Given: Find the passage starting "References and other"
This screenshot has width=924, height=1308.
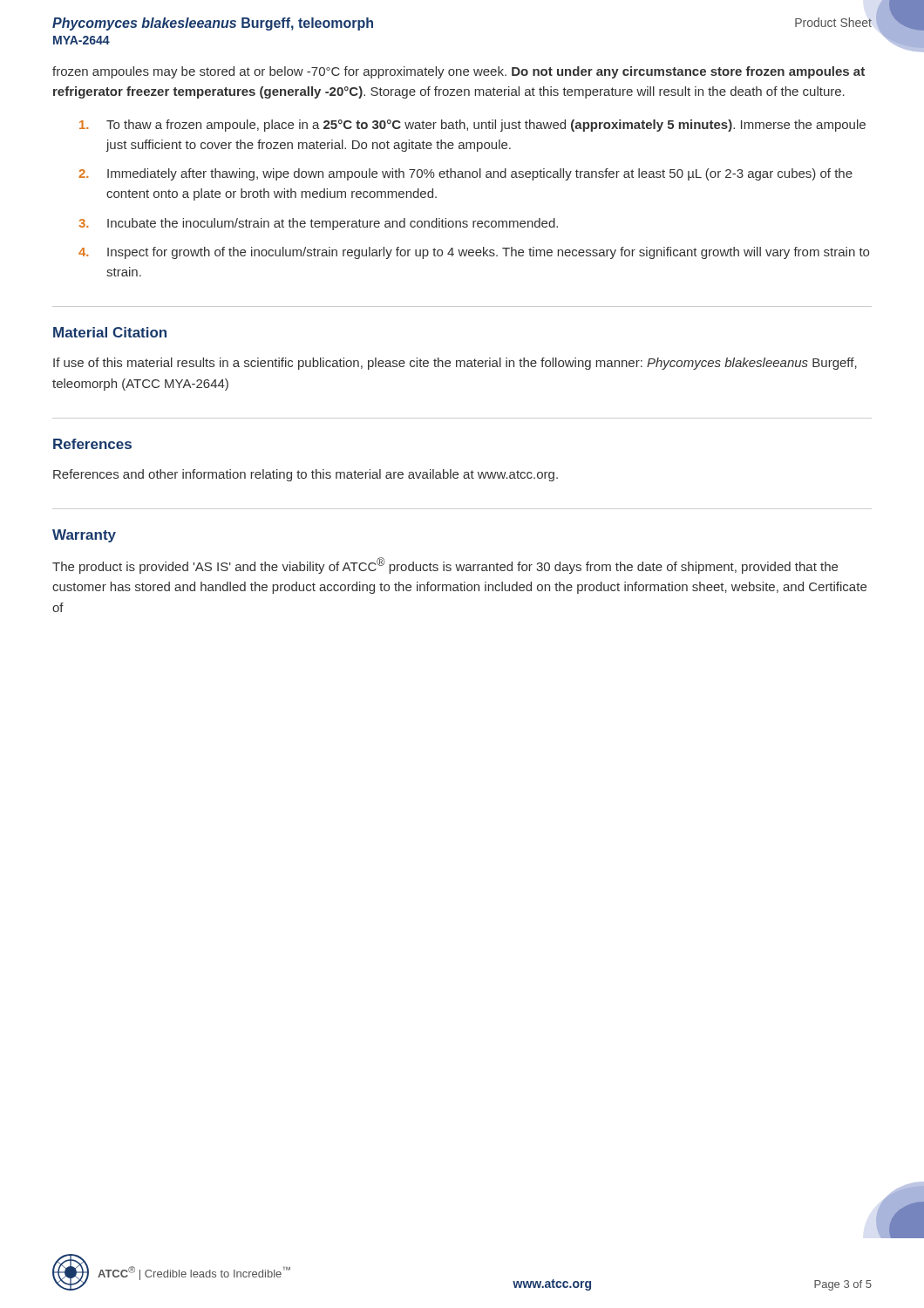Looking at the screenshot, I should click(306, 474).
